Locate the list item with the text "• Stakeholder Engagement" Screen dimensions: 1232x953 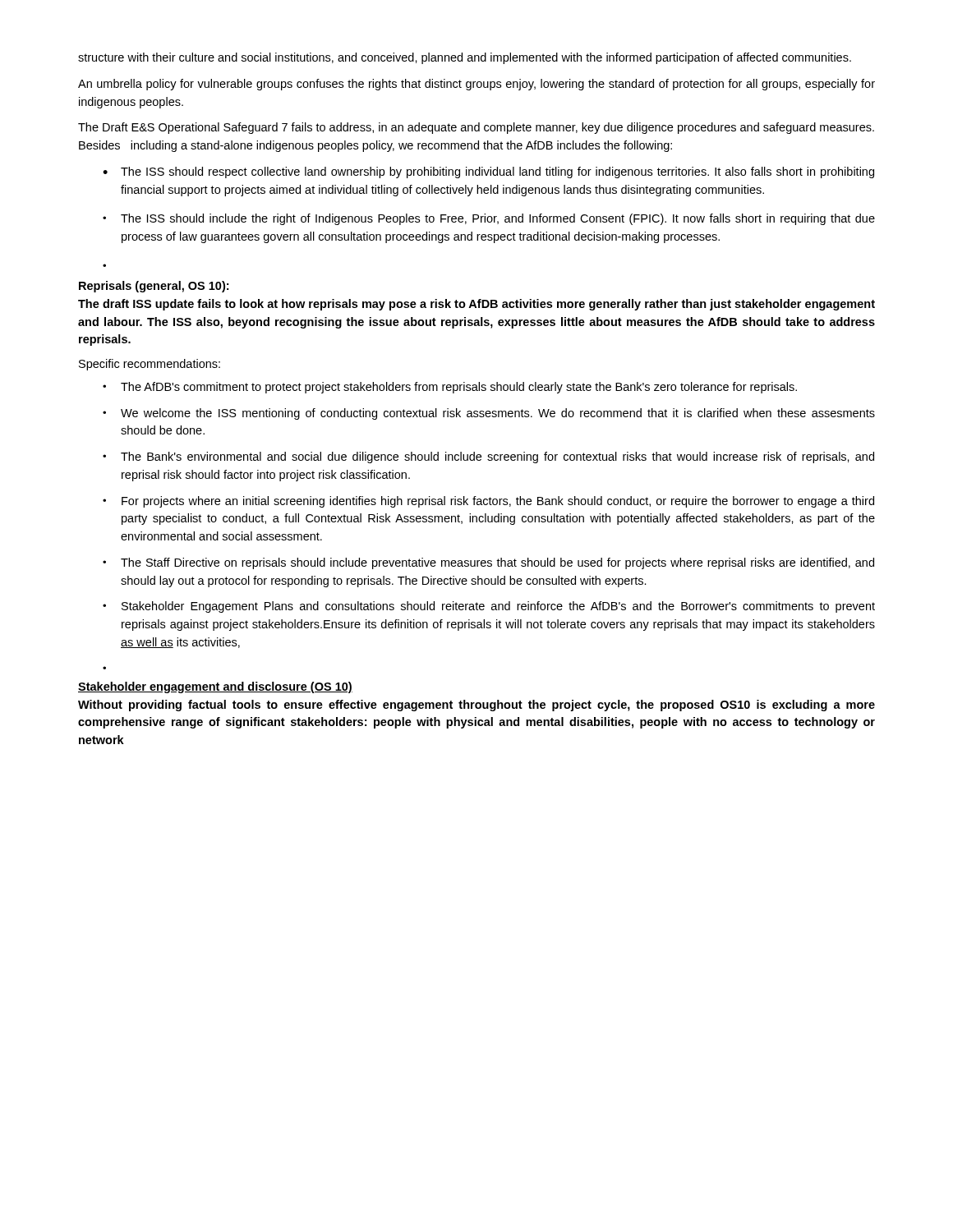[489, 625]
